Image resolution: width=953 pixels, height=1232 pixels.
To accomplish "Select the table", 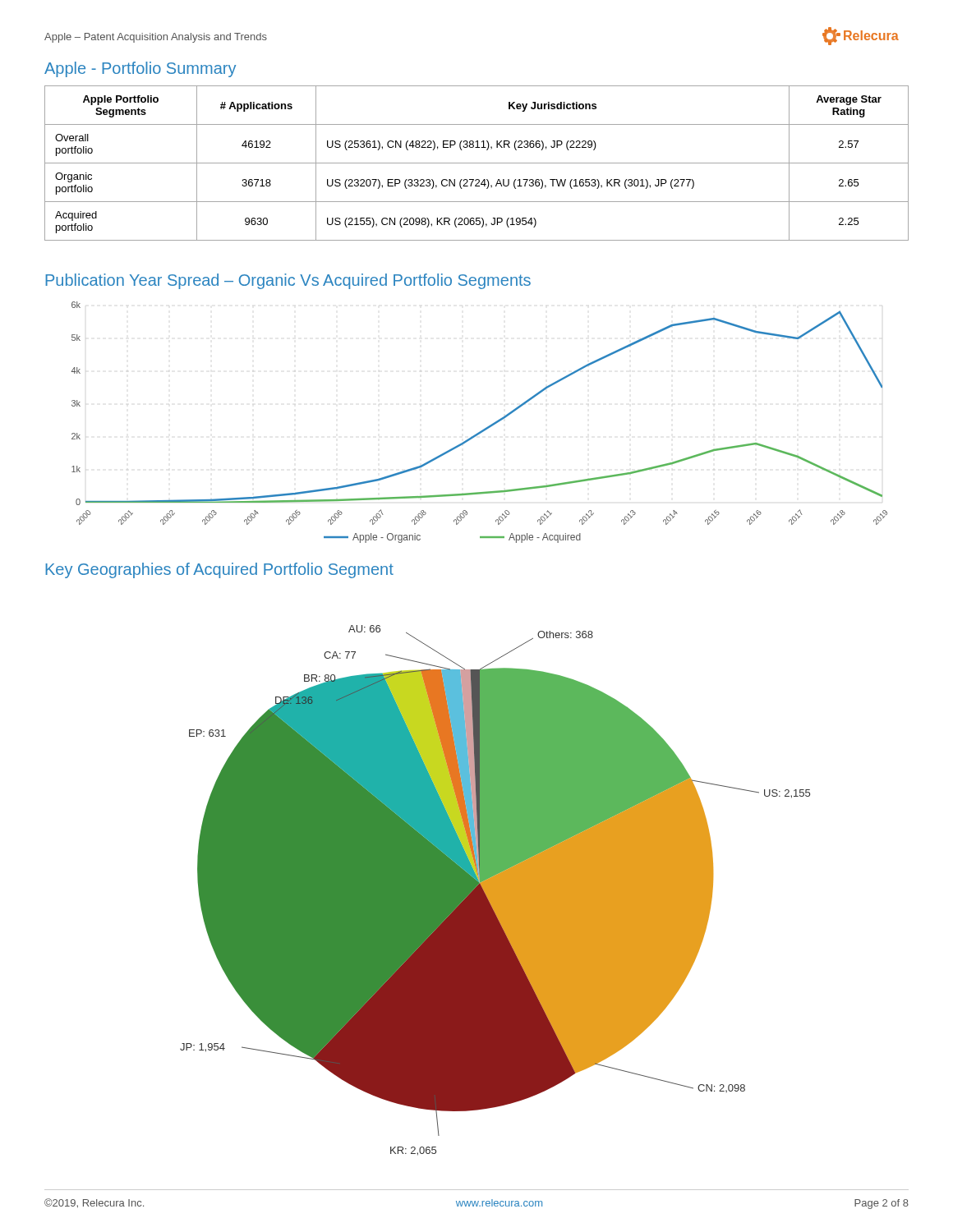I will click(476, 163).
